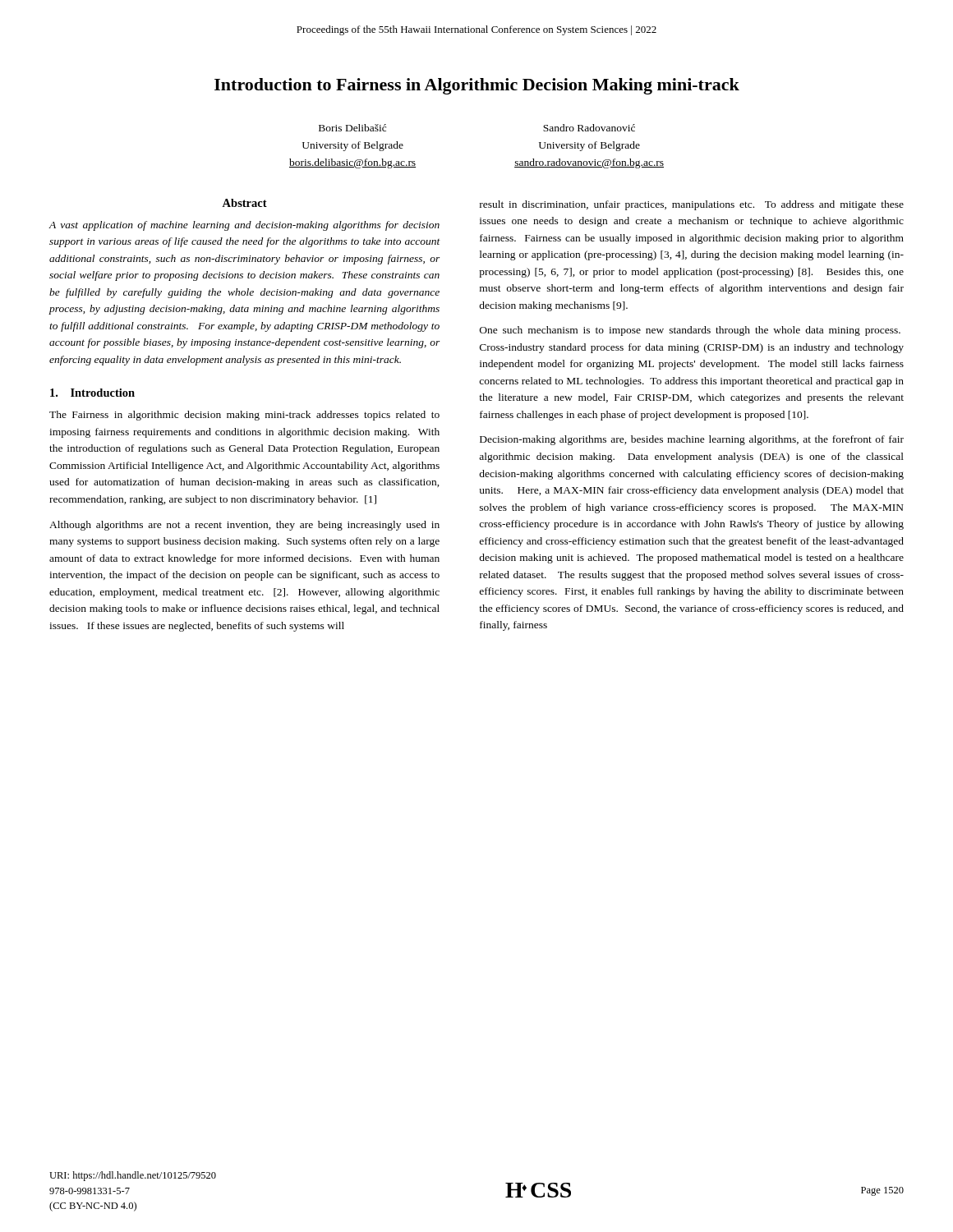The image size is (953, 1232).
Task: Locate the title that opens with "Introduction to Fairness in Algorithmic Decision"
Action: click(x=476, y=85)
